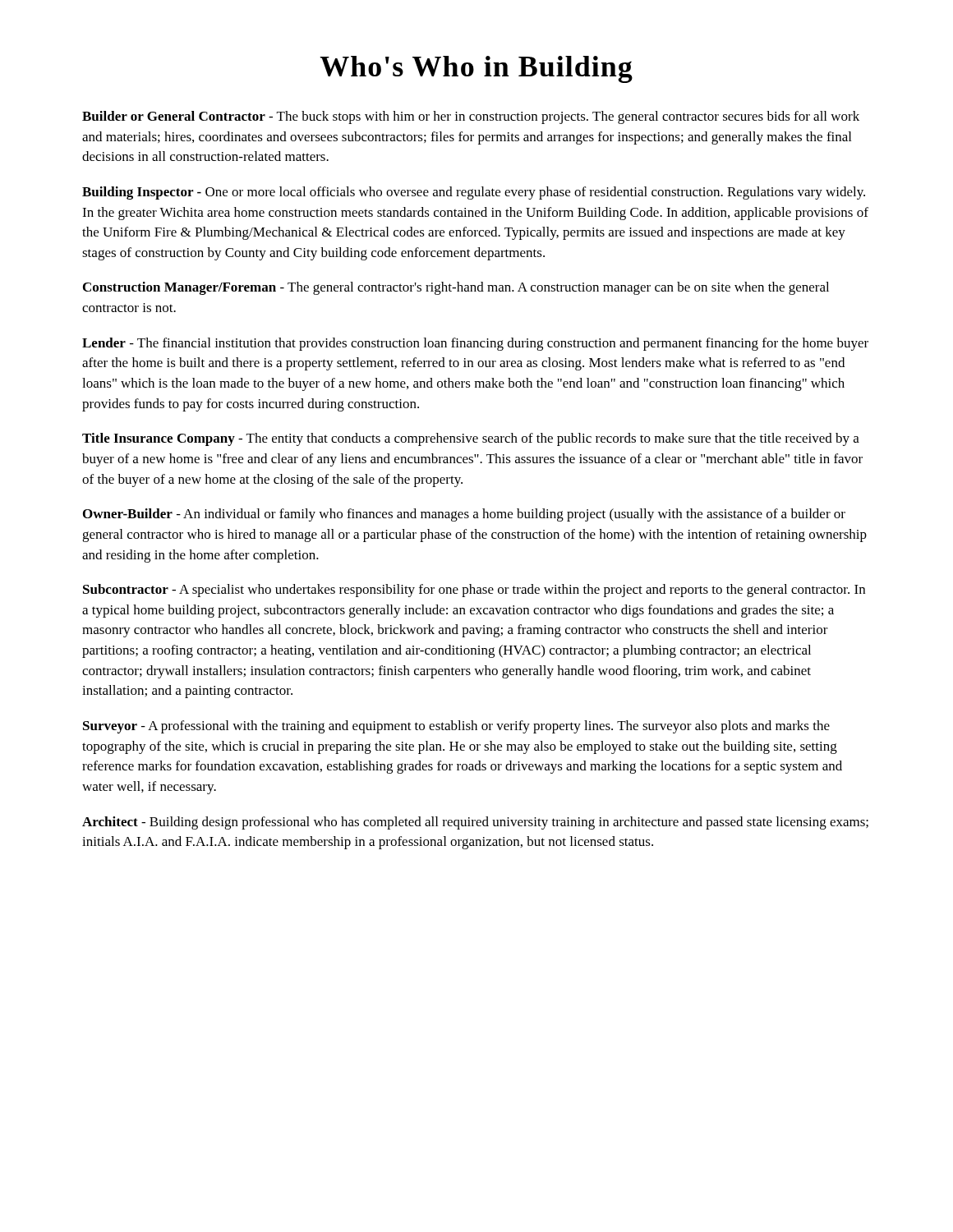The image size is (953, 1232).
Task: Select the passage starting "Builder or General"
Action: click(x=476, y=137)
